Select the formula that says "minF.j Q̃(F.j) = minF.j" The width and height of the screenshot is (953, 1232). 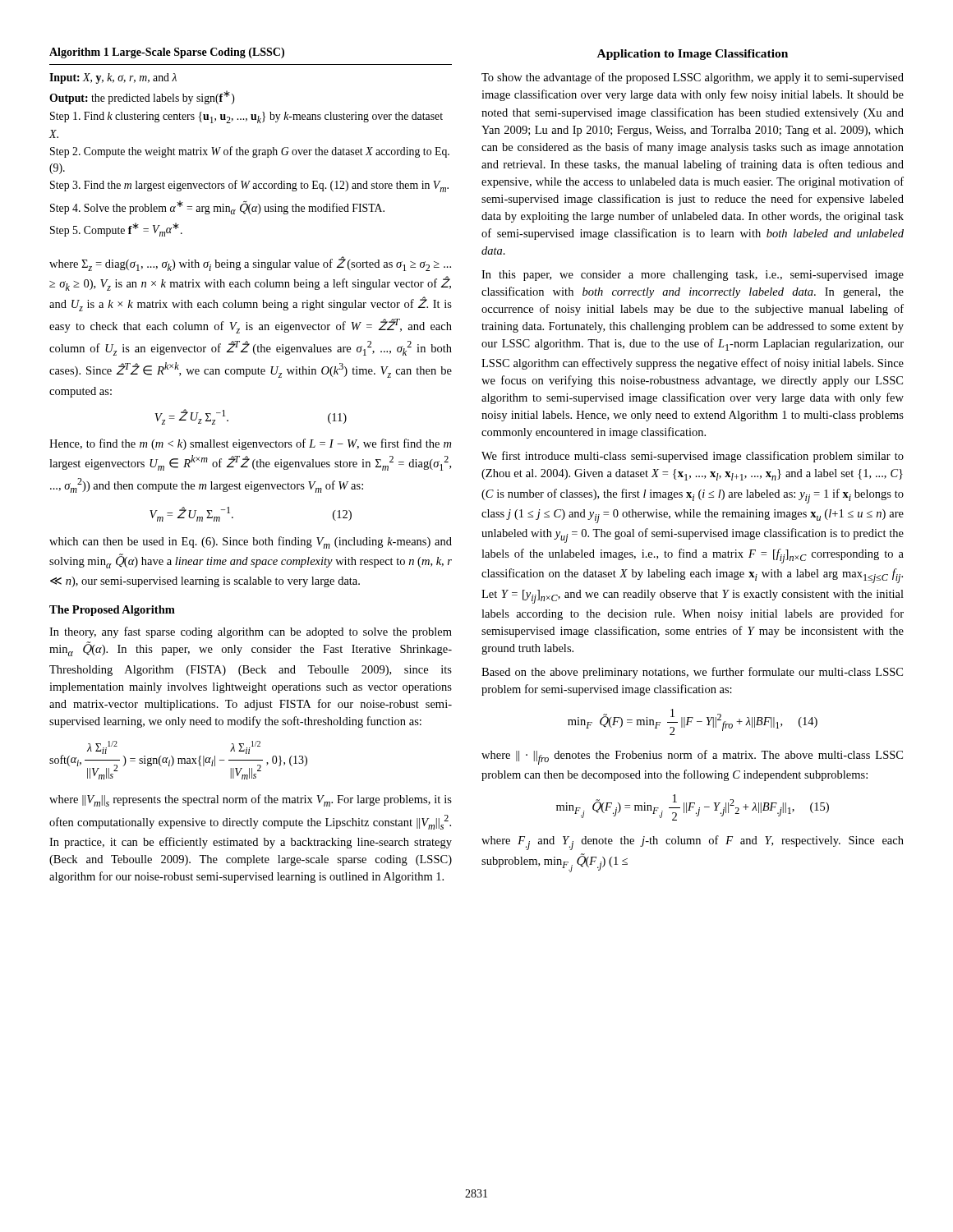[x=693, y=808]
